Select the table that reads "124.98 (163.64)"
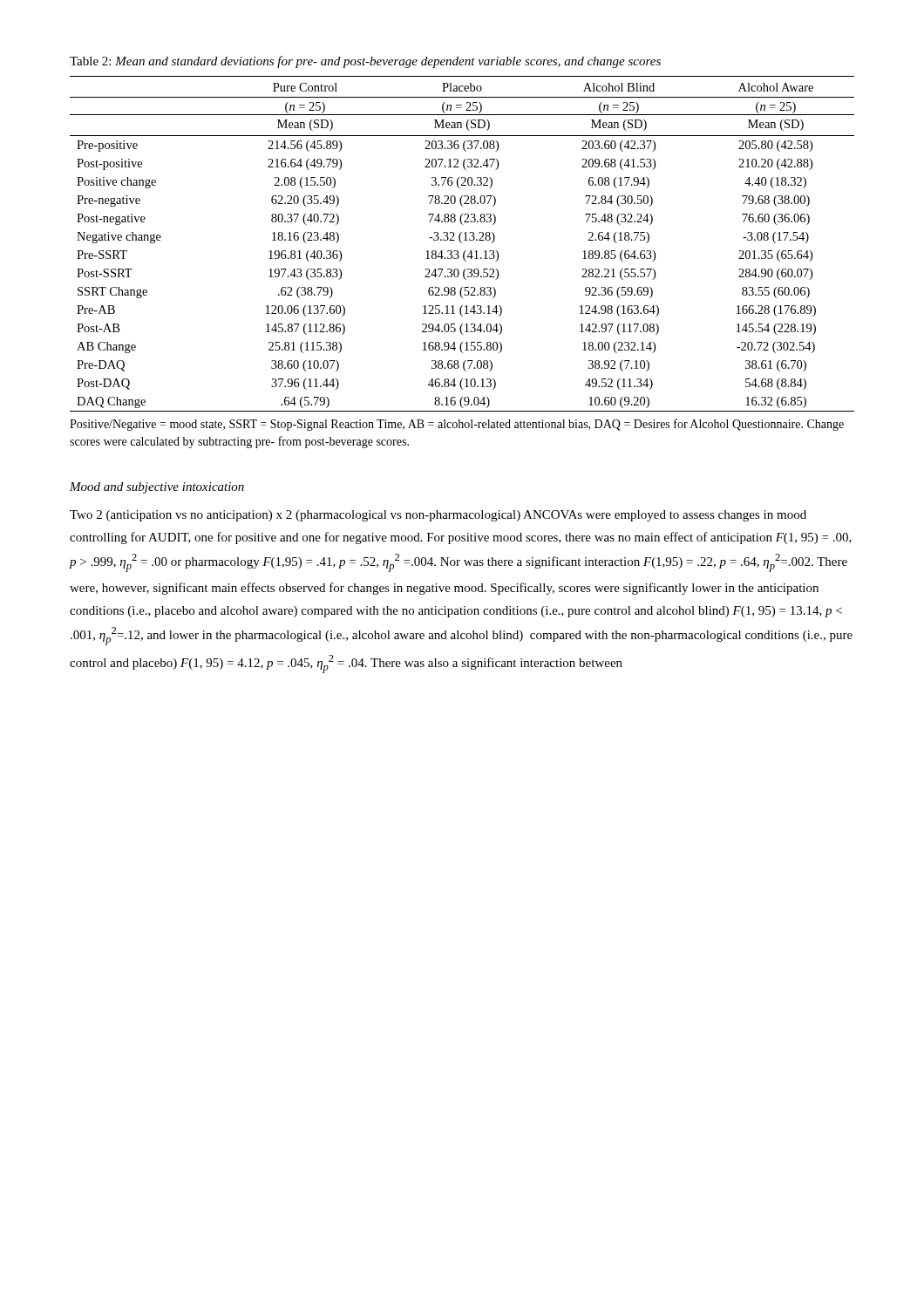The height and width of the screenshot is (1308, 924). pos(462,244)
